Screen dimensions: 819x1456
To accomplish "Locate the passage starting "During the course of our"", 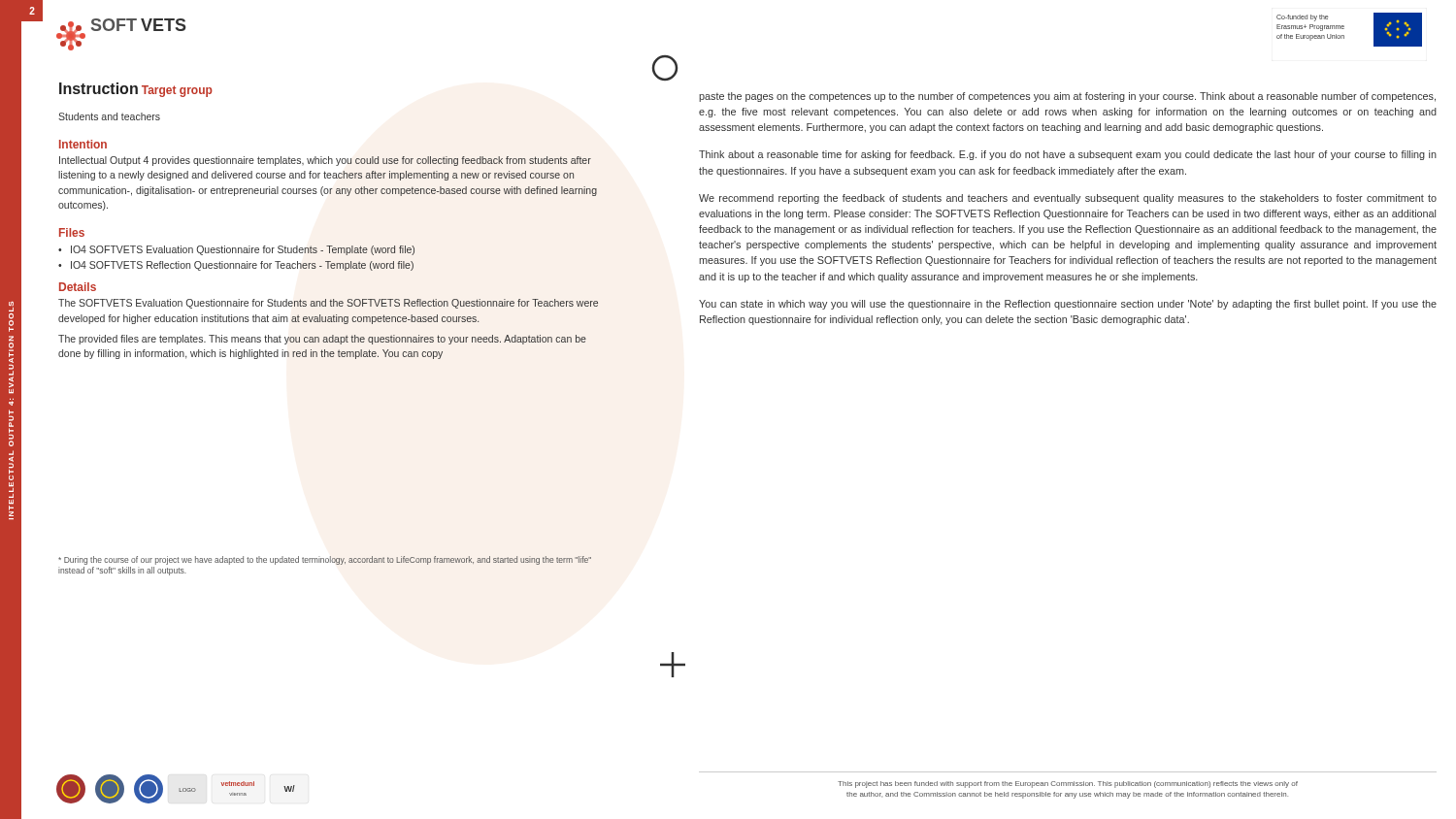I will 335,566.
